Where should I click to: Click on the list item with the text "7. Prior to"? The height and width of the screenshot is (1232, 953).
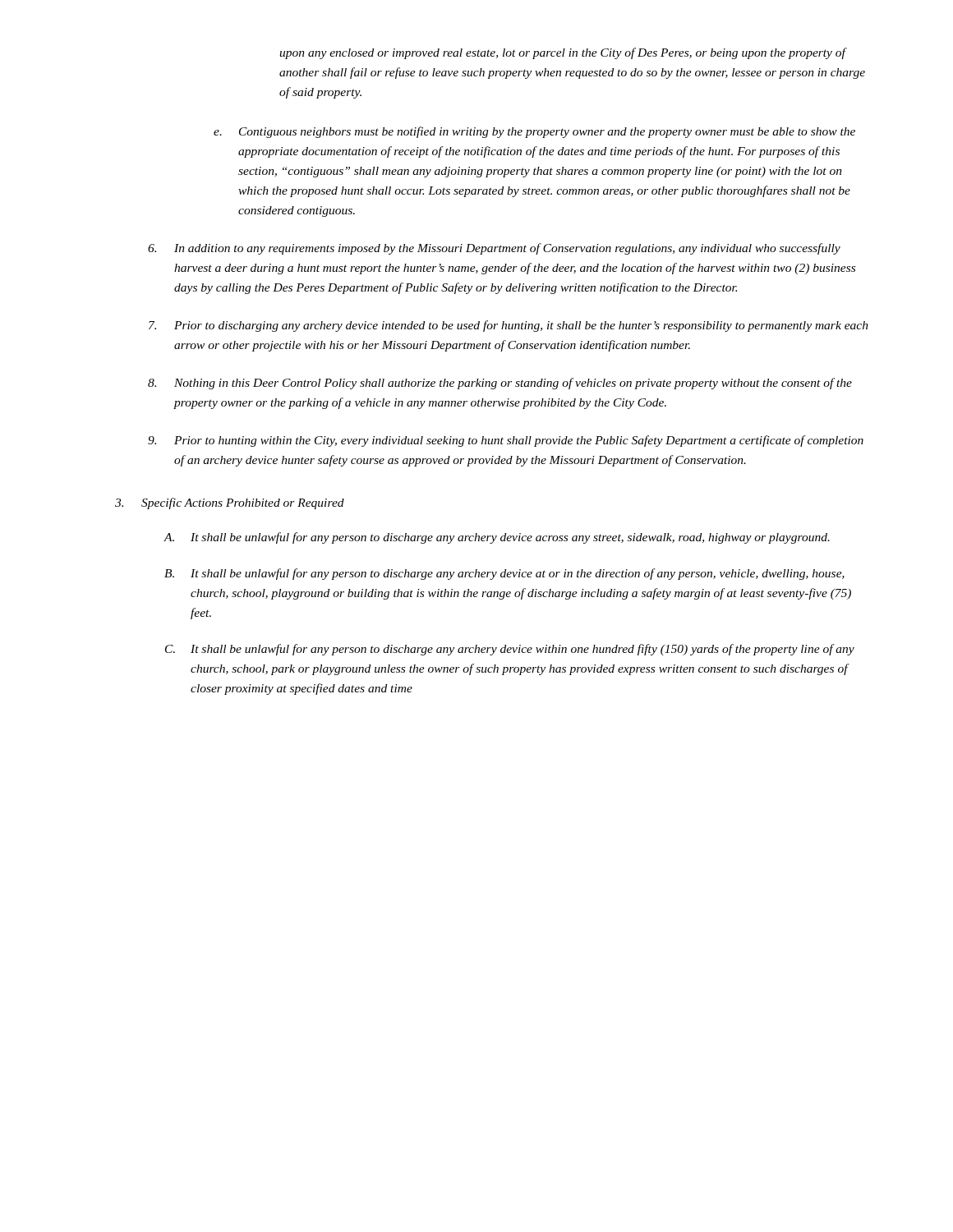click(x=509, y=335)
